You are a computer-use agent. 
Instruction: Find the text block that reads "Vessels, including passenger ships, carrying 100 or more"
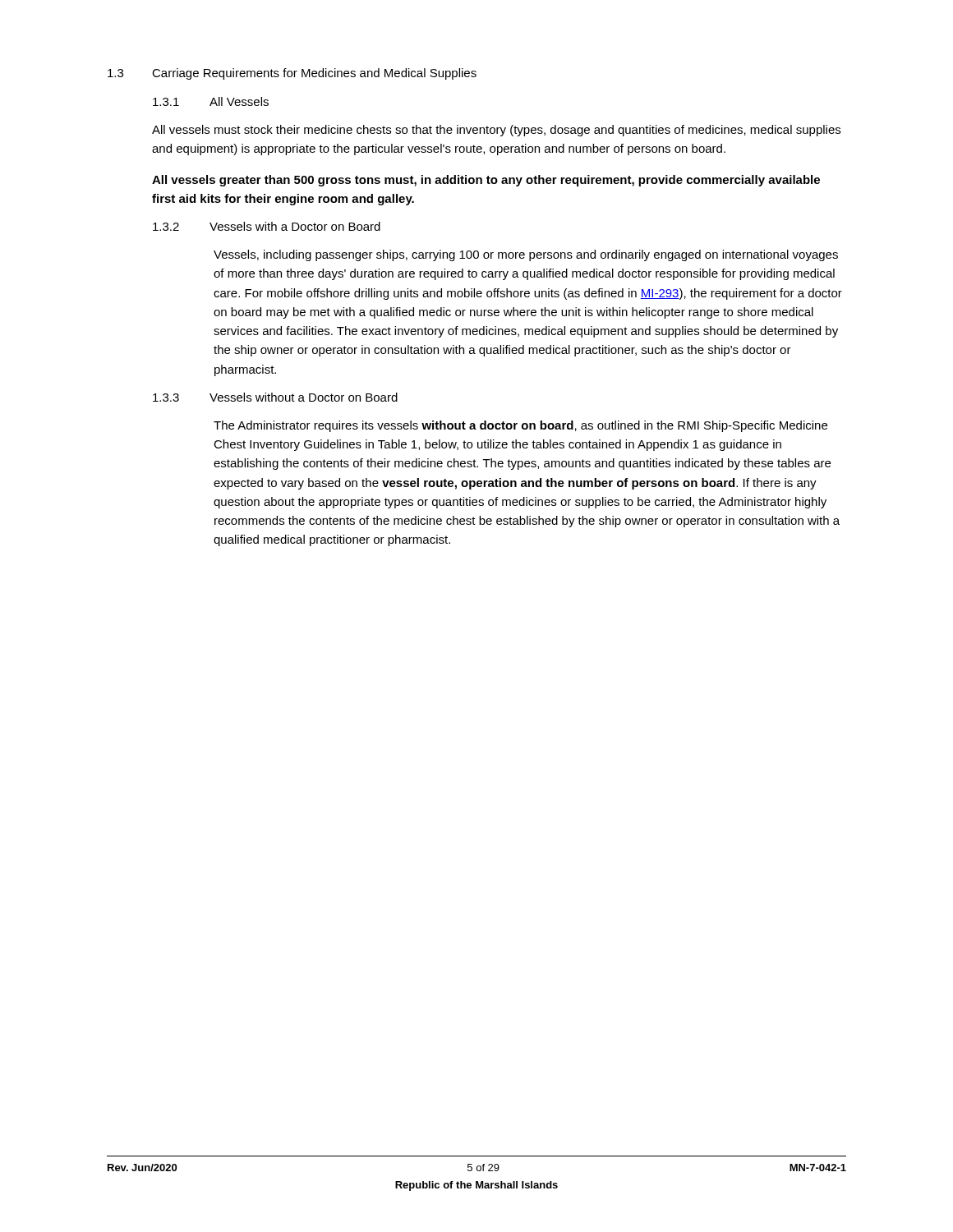pyautogui.click(x=528, y=312)
